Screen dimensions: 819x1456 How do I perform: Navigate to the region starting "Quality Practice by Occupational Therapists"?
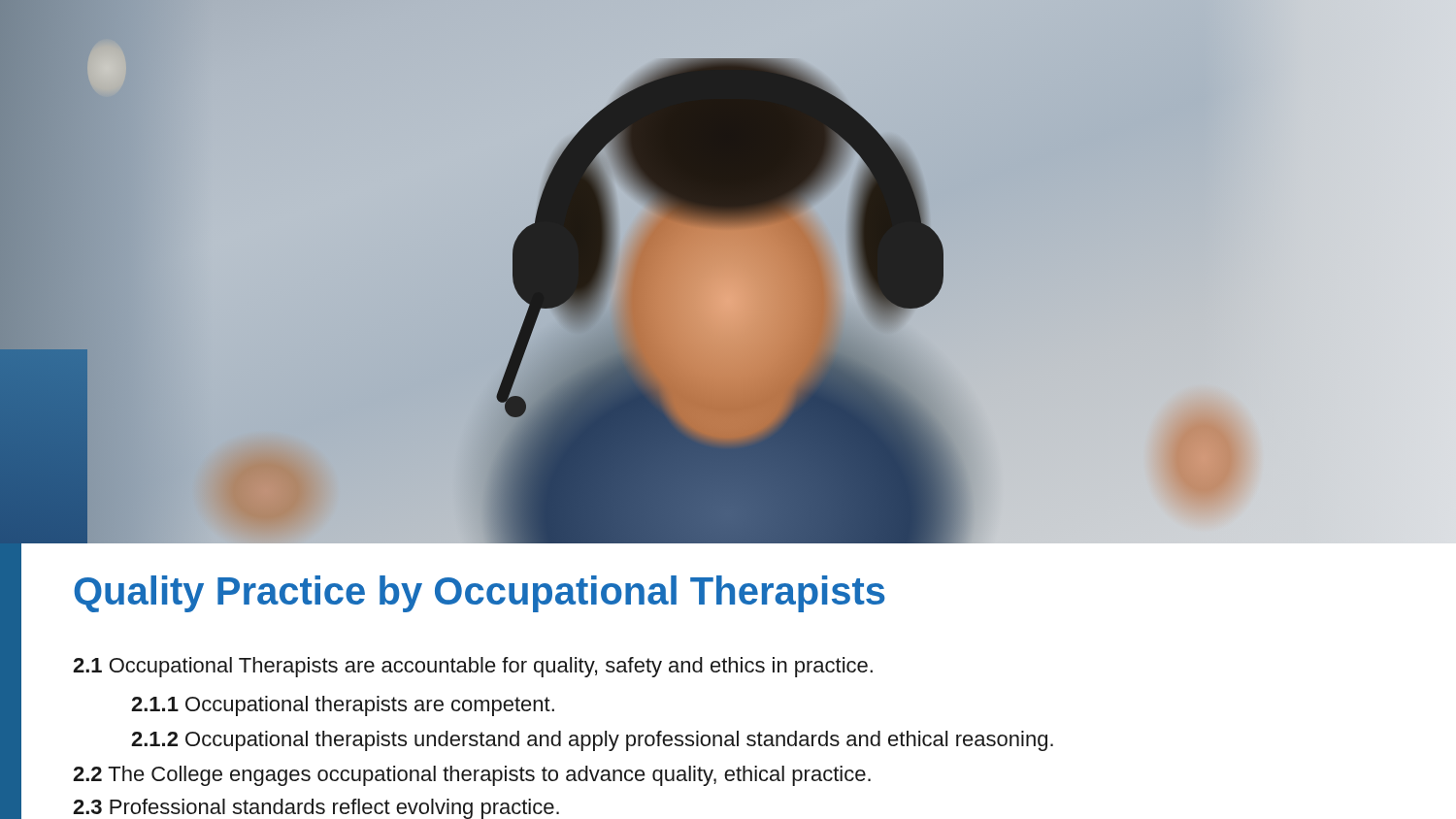point(480,591)
